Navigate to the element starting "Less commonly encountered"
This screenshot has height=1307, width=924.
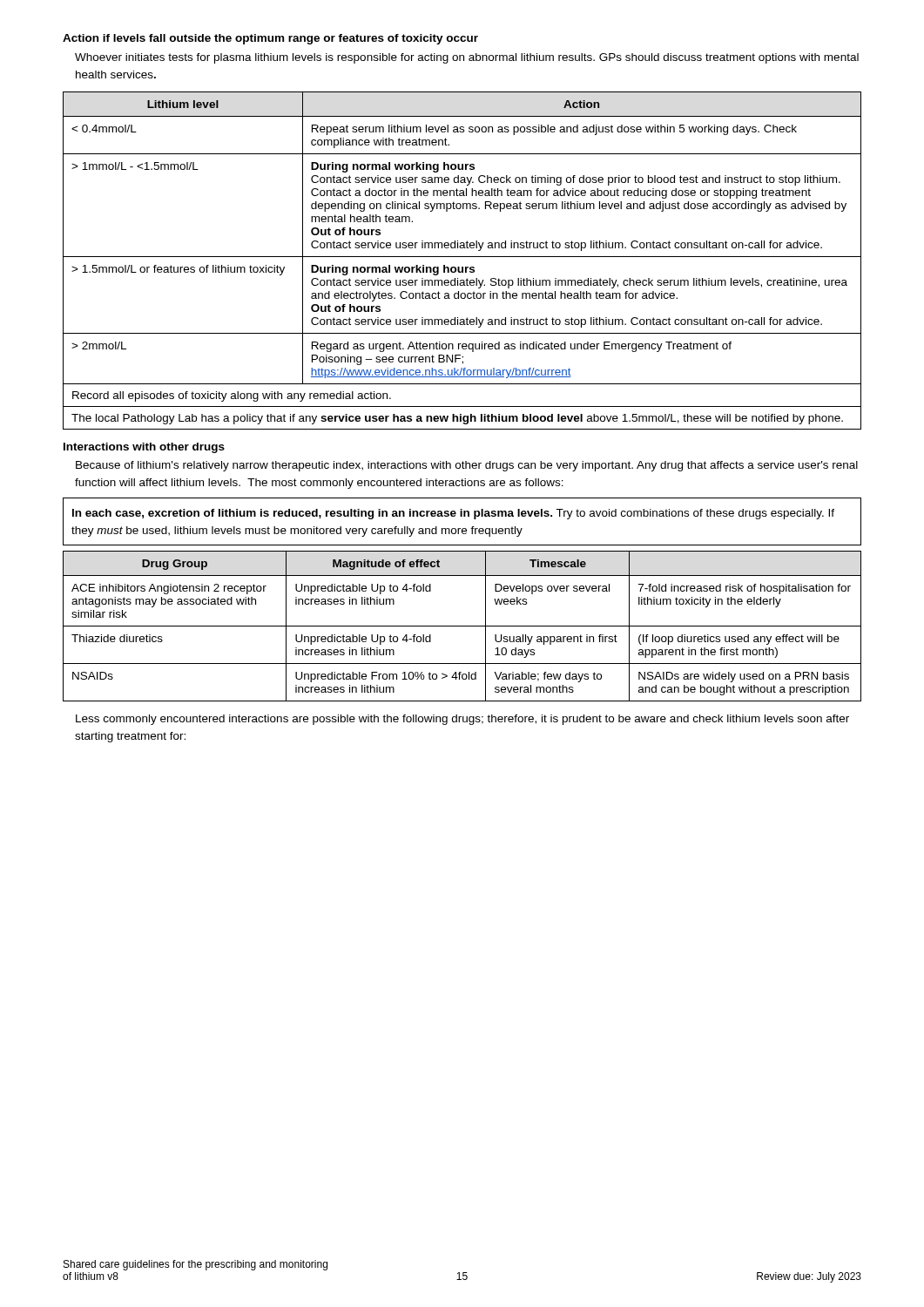point(462,727)
